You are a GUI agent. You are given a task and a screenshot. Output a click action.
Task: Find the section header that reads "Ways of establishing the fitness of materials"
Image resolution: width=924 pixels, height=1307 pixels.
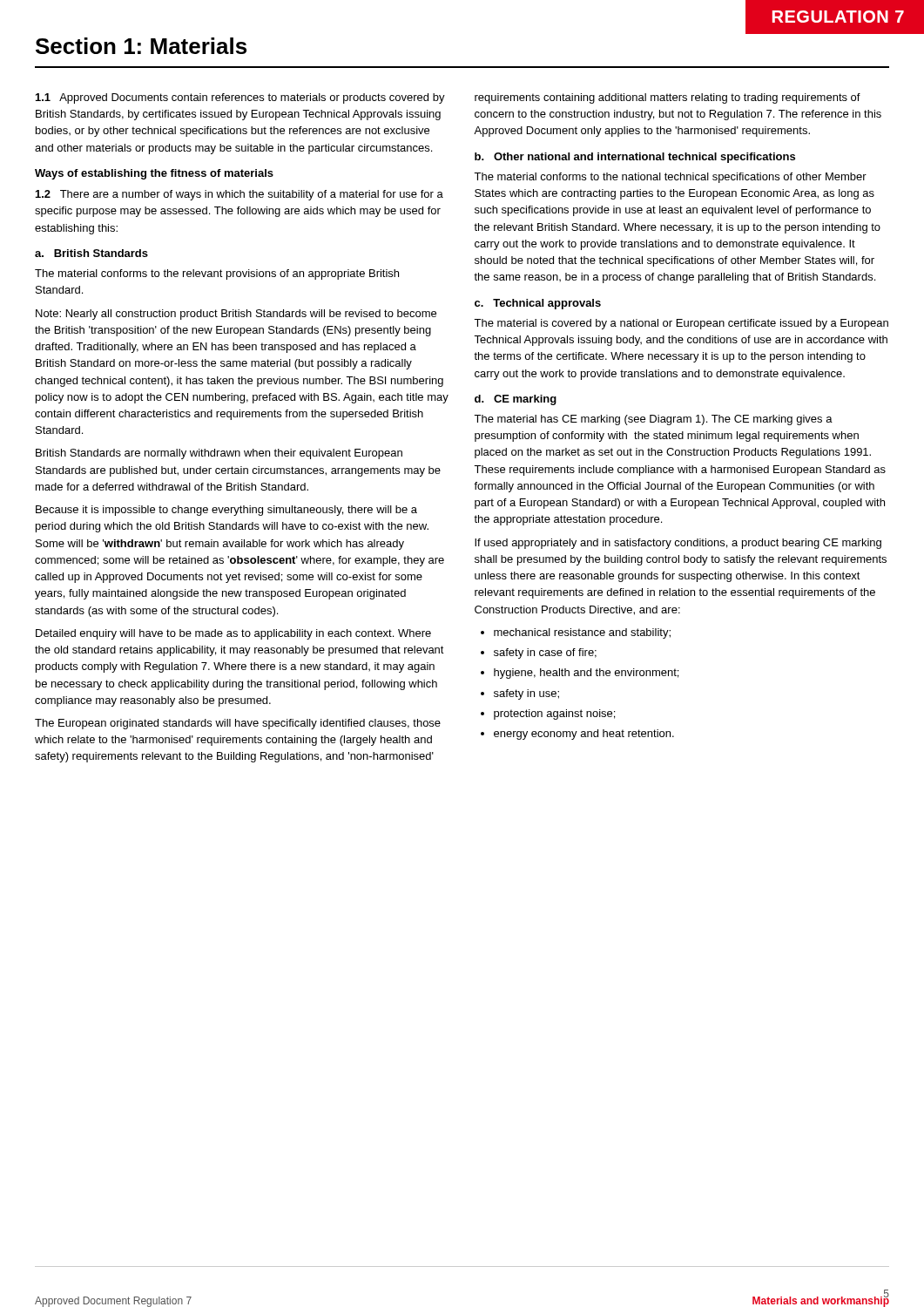tap(242, 173)
